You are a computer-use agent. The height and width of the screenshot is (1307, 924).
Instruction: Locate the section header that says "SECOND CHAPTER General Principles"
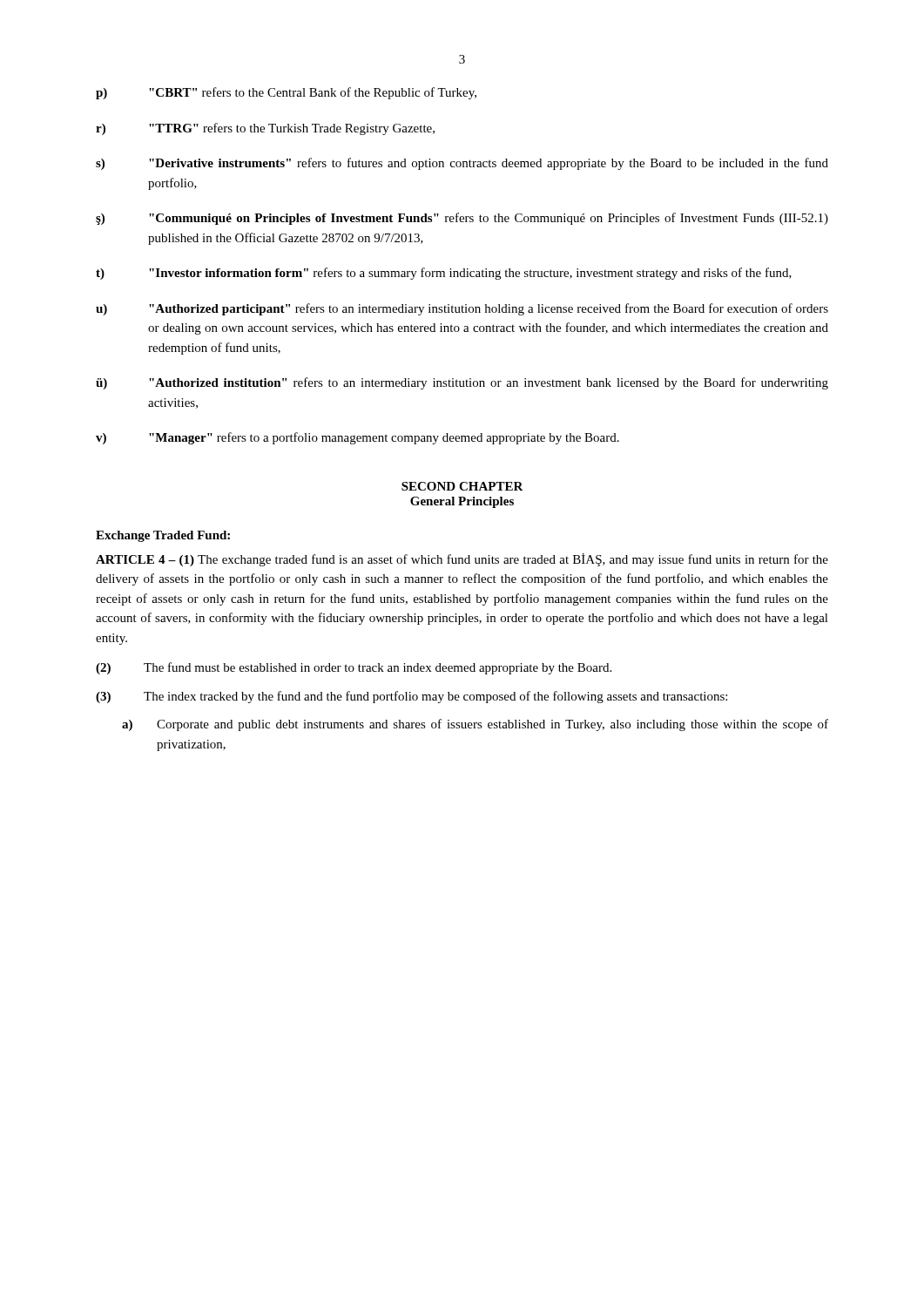[x=462, y=494]
